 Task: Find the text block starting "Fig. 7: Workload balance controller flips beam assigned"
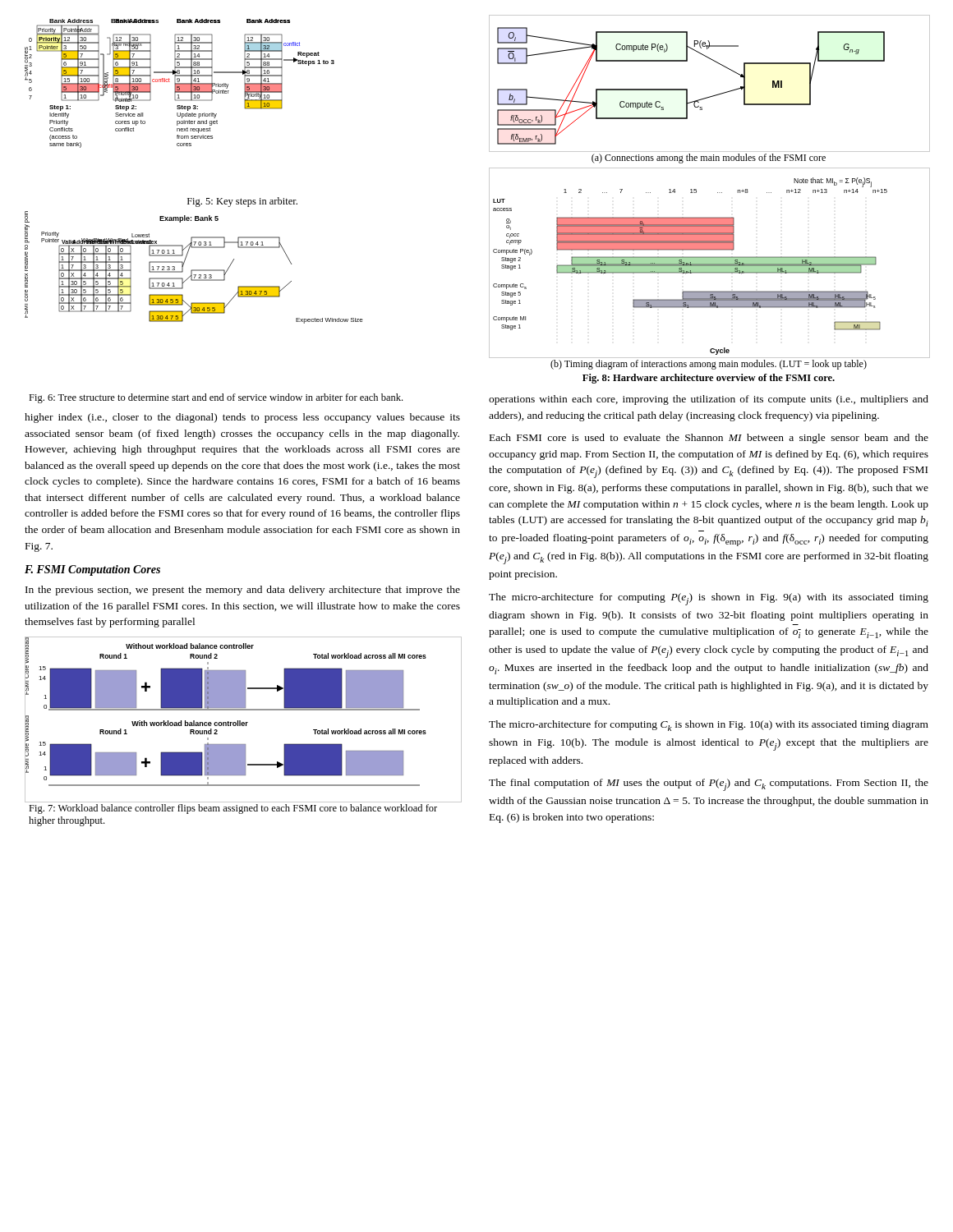pyautogui.click(x=233, y=814)
